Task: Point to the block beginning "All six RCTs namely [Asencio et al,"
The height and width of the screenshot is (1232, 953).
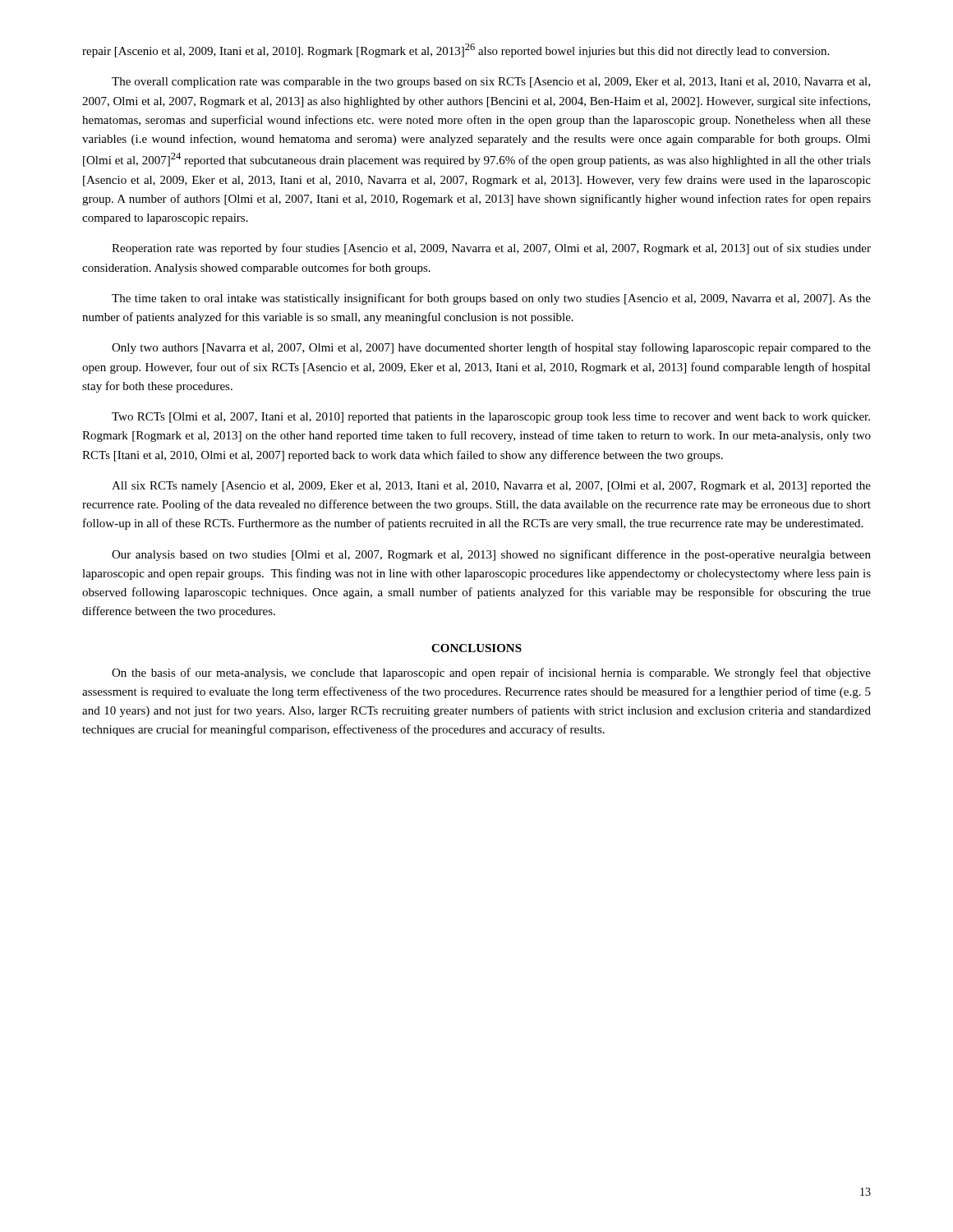Action: coord(476,505)
